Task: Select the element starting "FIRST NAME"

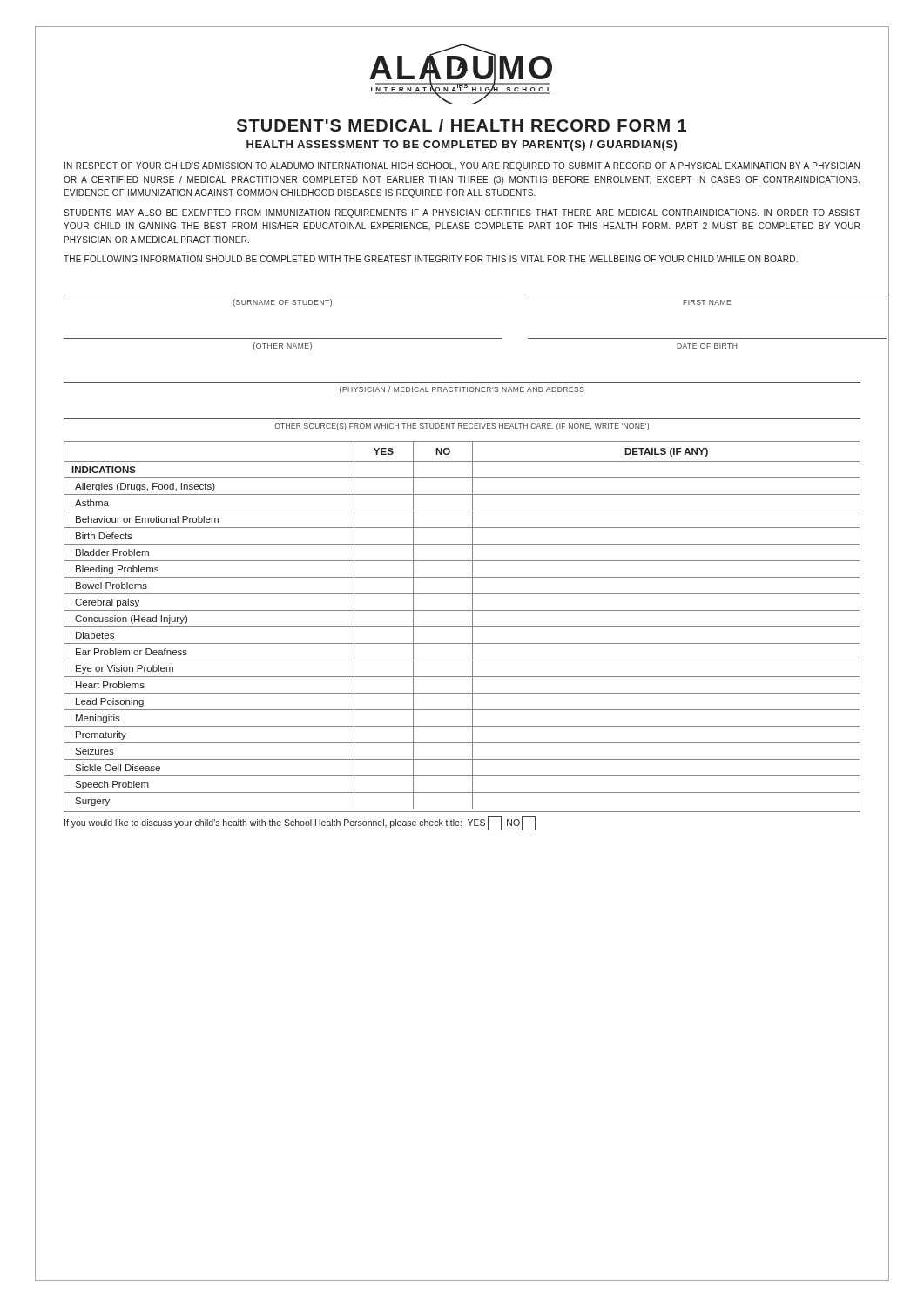Action: (707, 302)
